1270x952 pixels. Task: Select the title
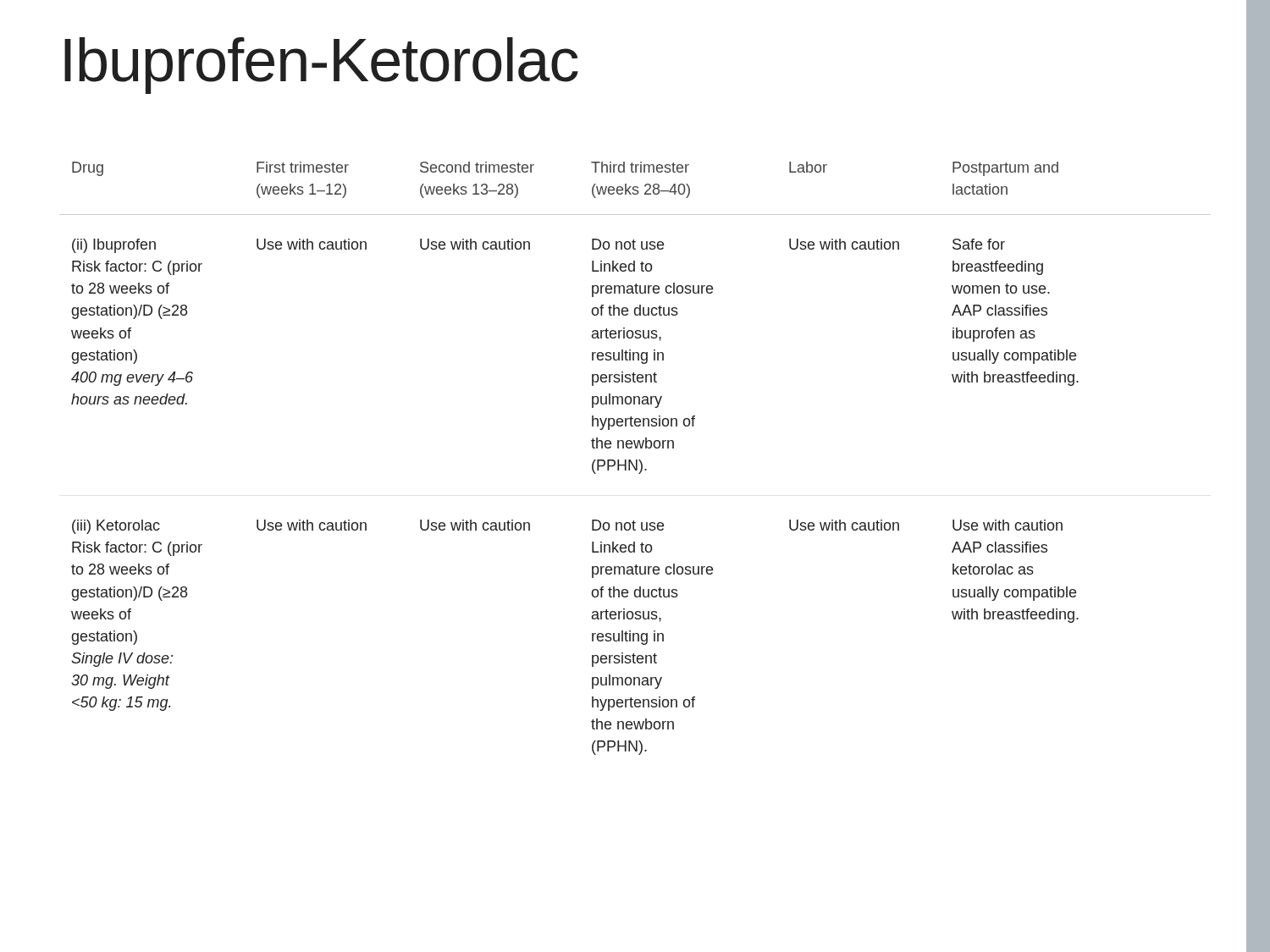pos(319,60)
